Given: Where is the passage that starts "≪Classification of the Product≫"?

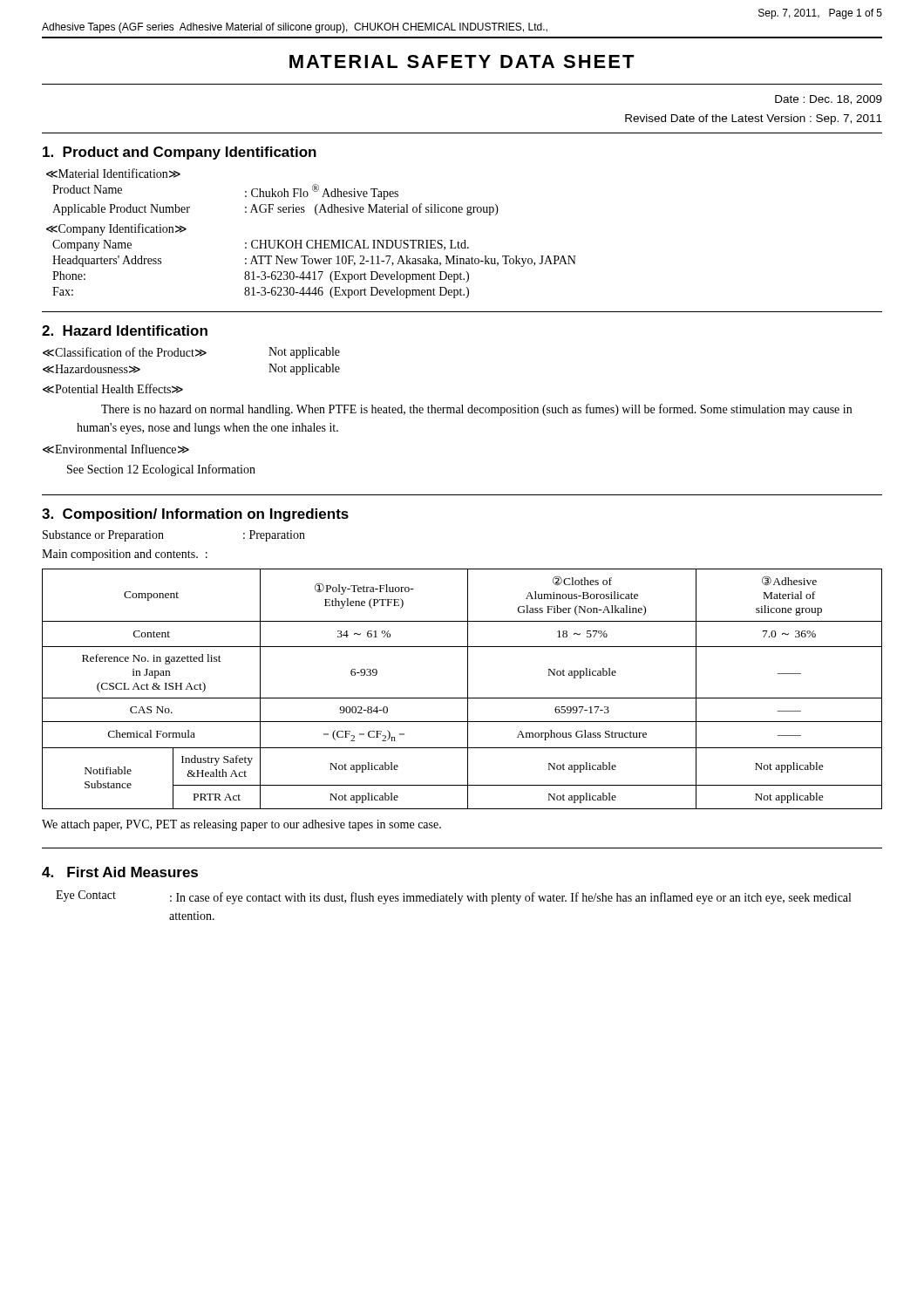Looking at the screenshot, I should coord(191,353).
